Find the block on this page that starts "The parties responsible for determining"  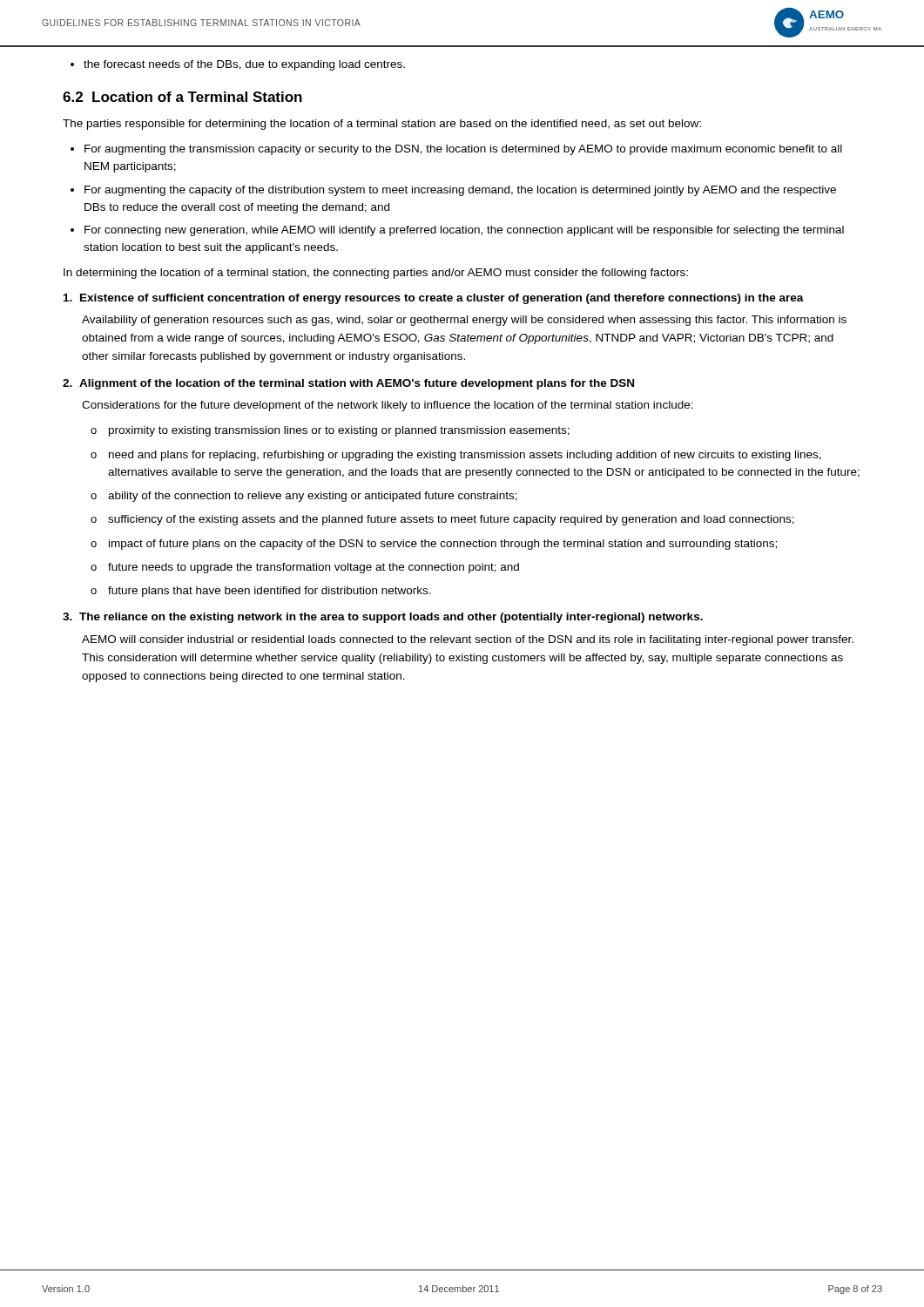(x=382, y=124)
